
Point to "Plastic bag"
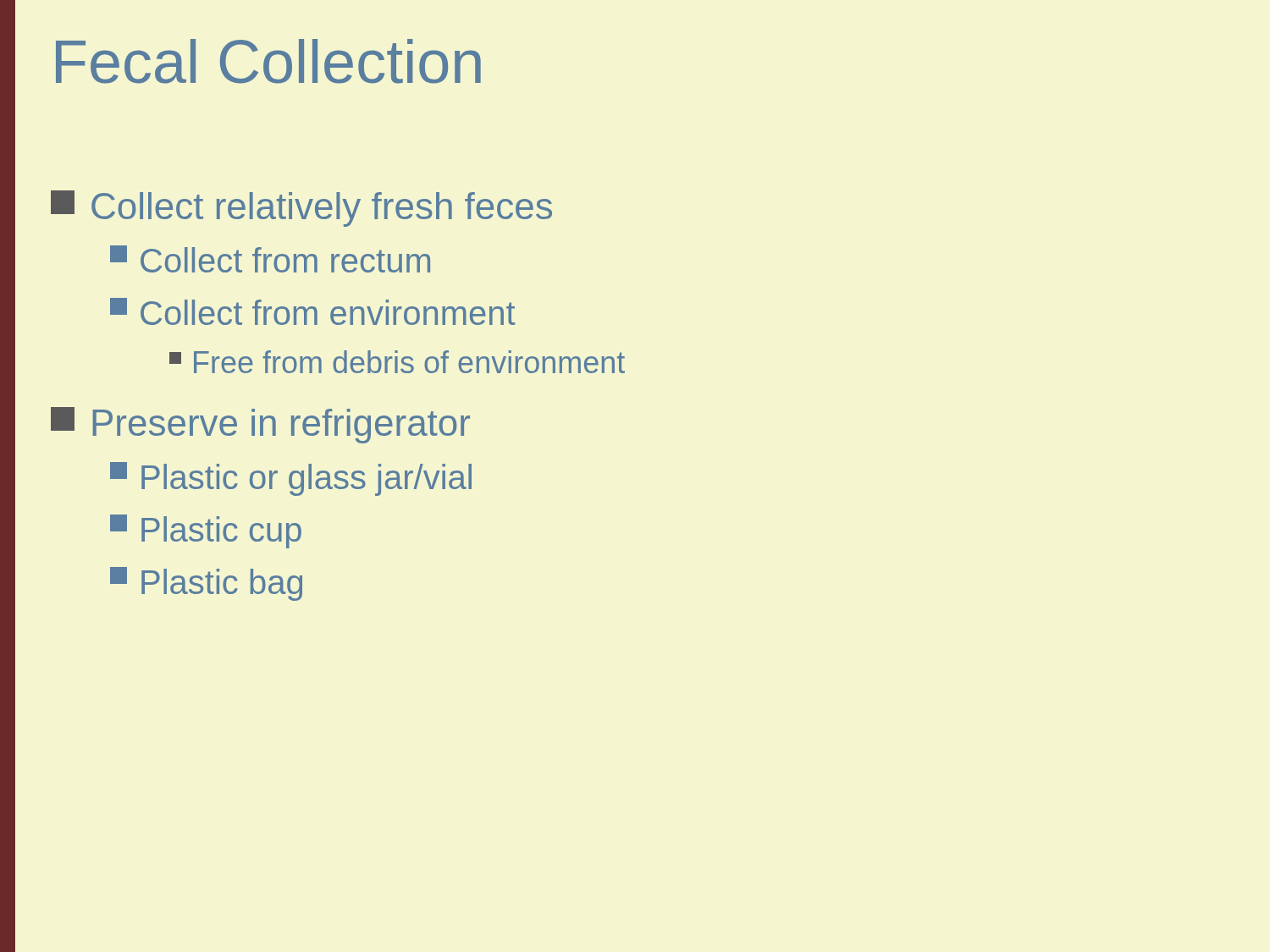point(207,582)
